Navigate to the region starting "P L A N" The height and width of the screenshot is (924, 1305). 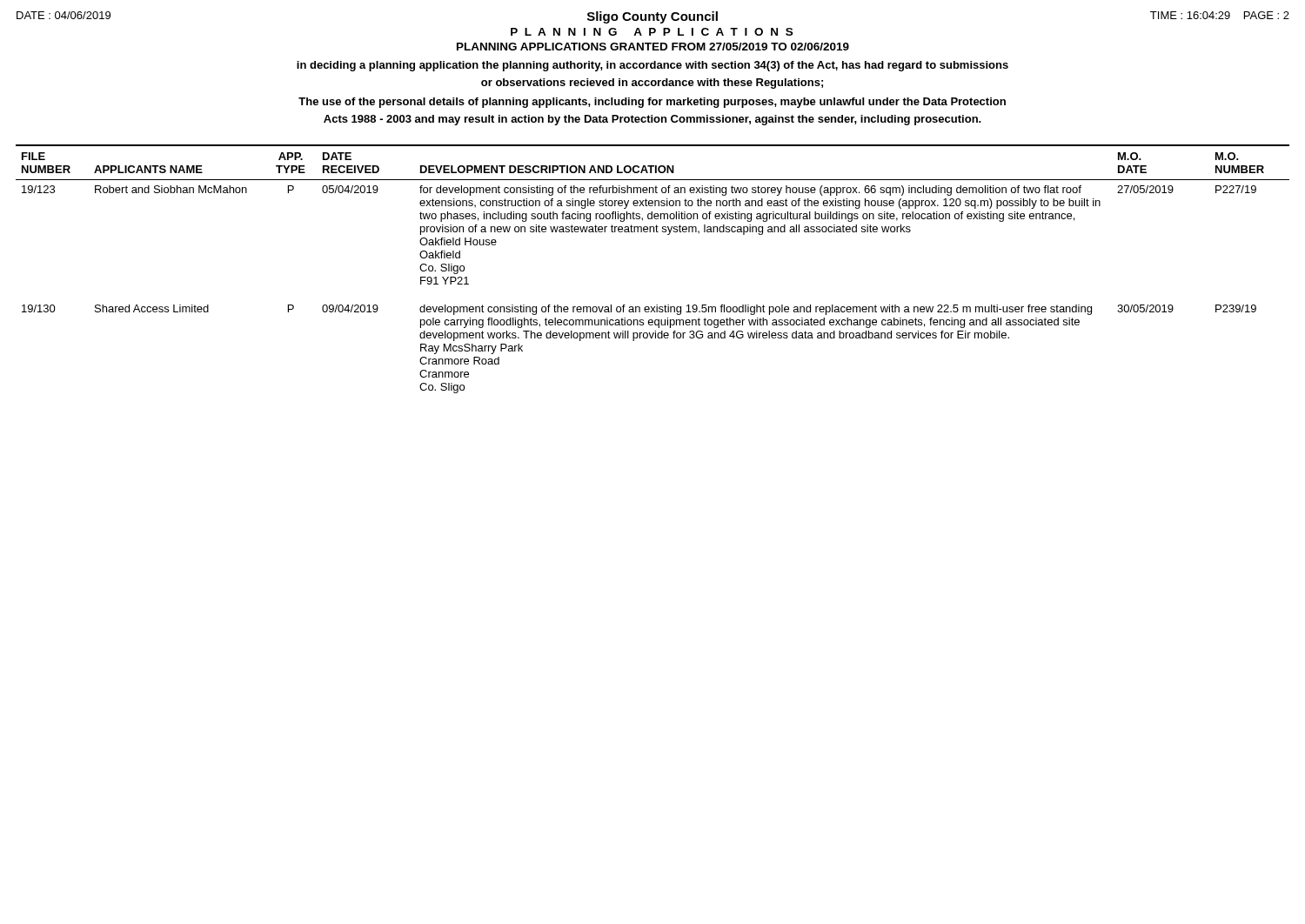pos(652,32)
